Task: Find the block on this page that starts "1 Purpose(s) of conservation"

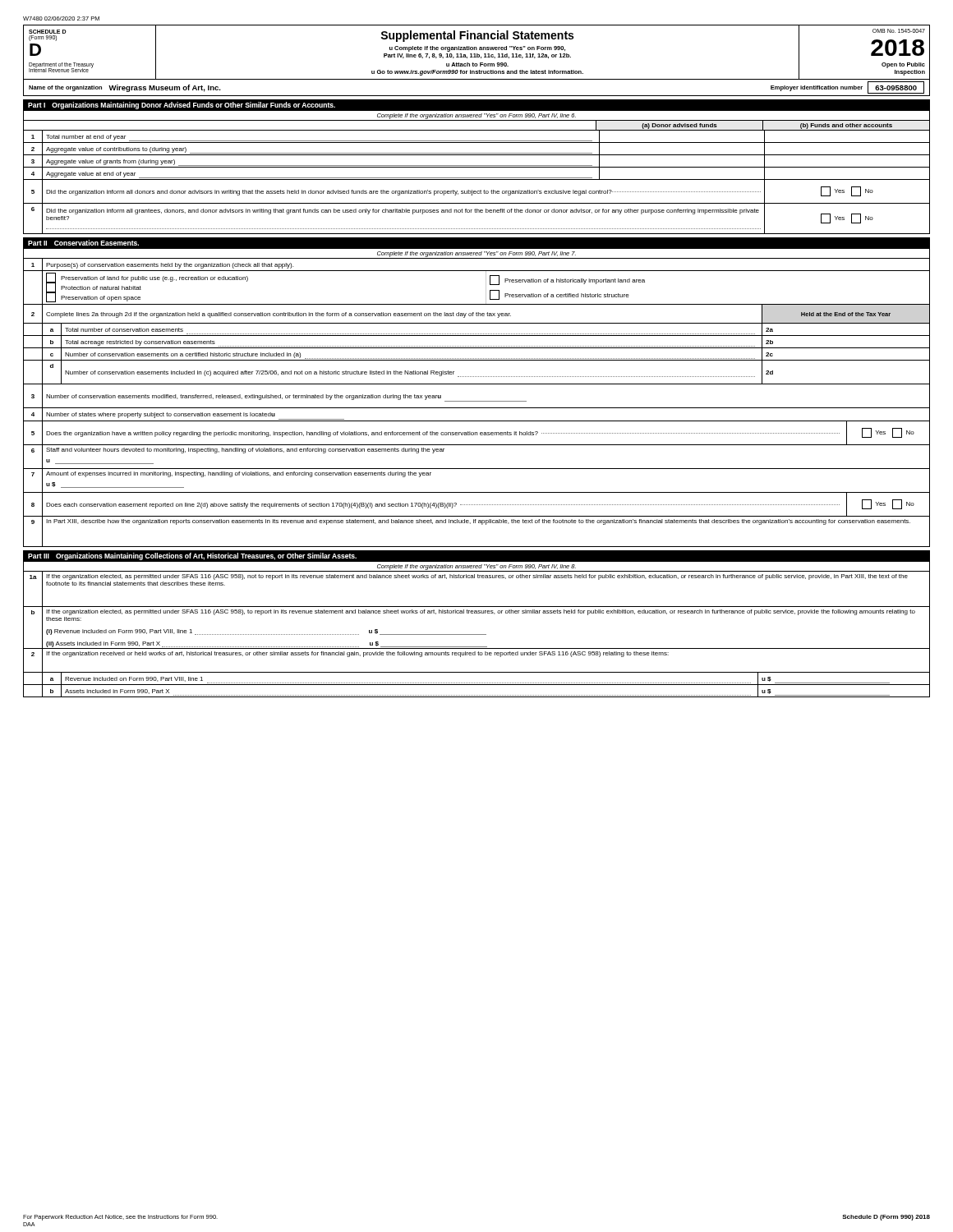Action: point(476,264)
